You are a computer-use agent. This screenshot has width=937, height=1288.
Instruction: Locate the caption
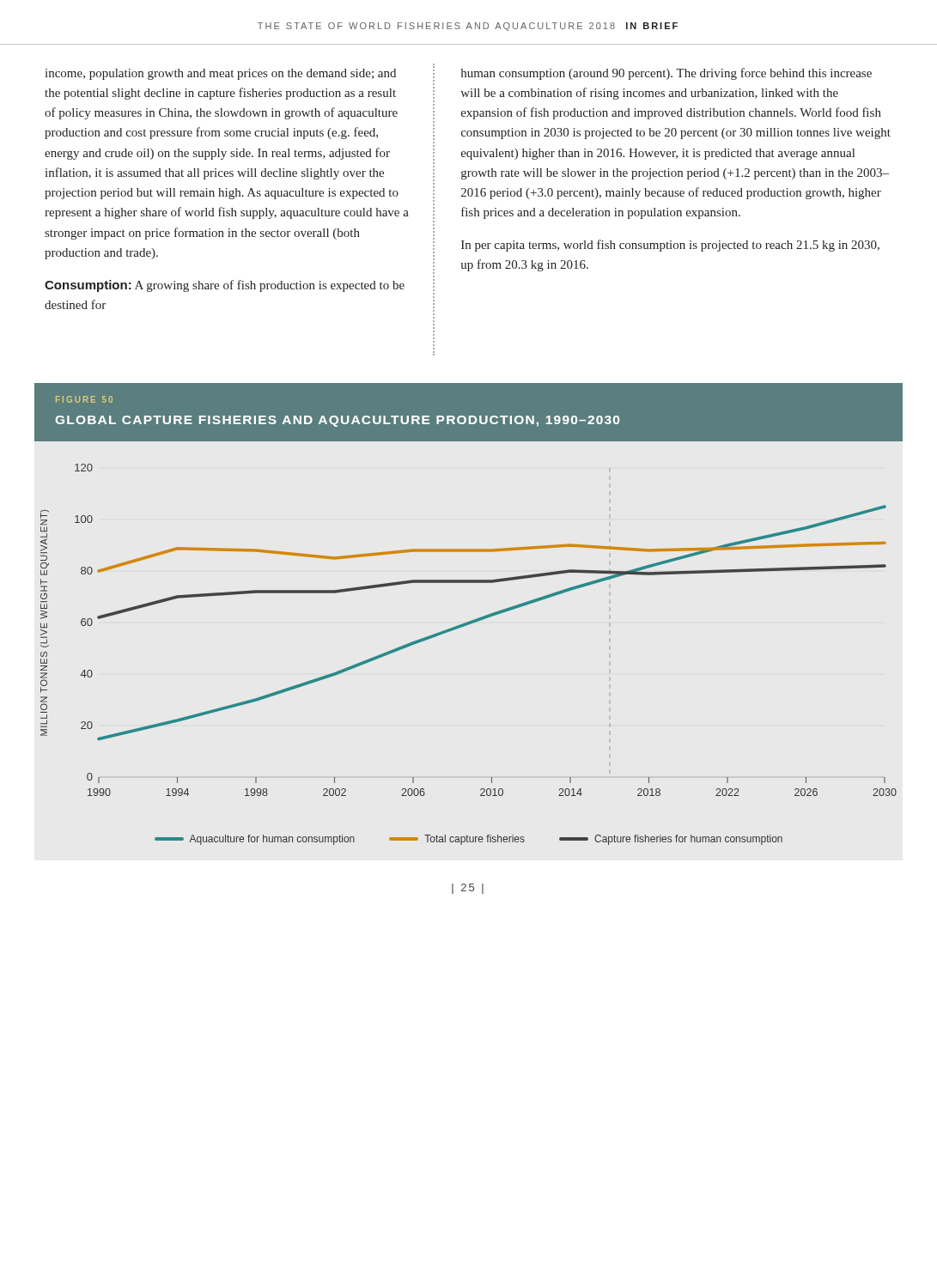click(468, 411)
